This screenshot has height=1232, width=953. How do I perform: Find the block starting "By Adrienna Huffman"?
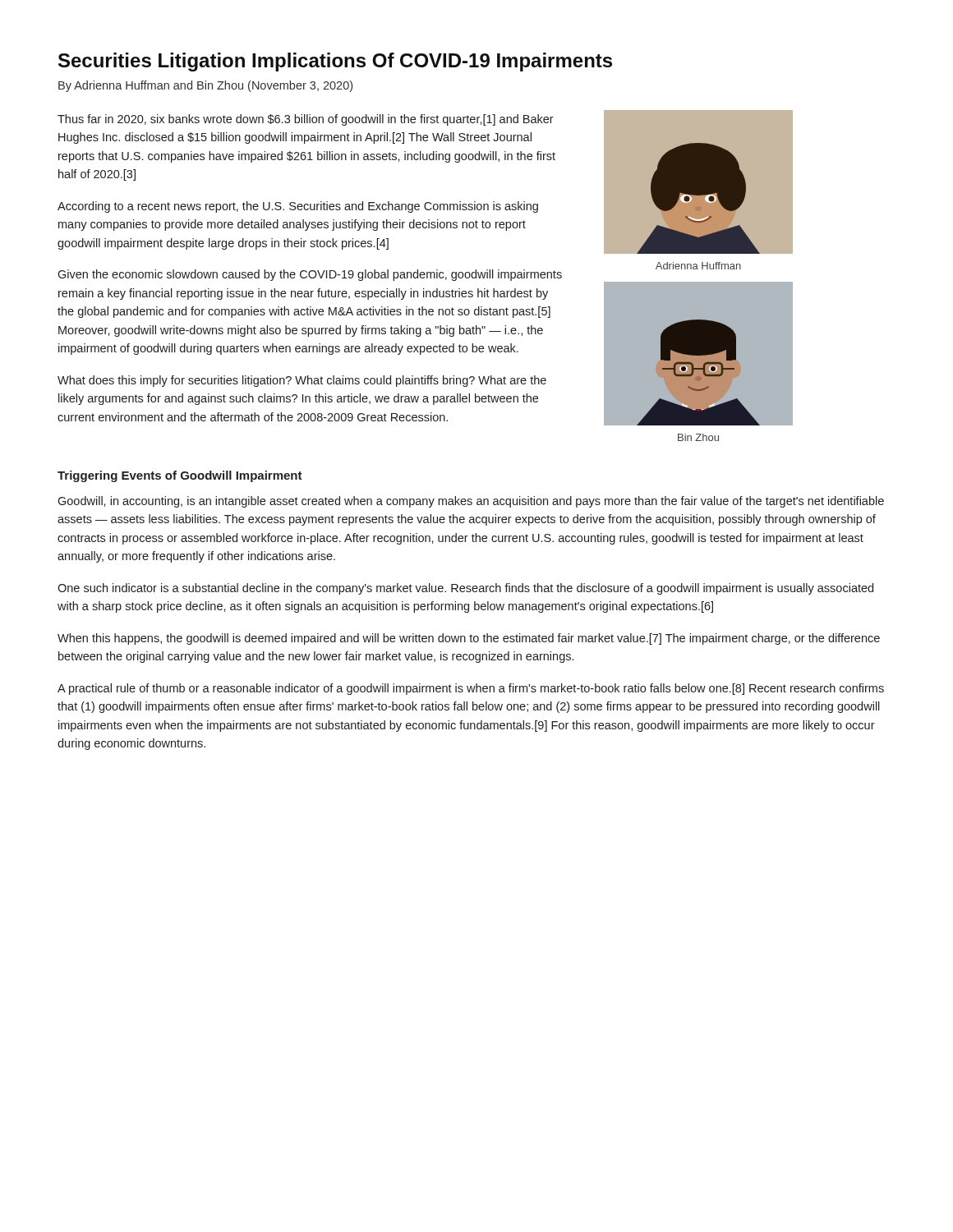pyautogui.click(x=205, y=85)
